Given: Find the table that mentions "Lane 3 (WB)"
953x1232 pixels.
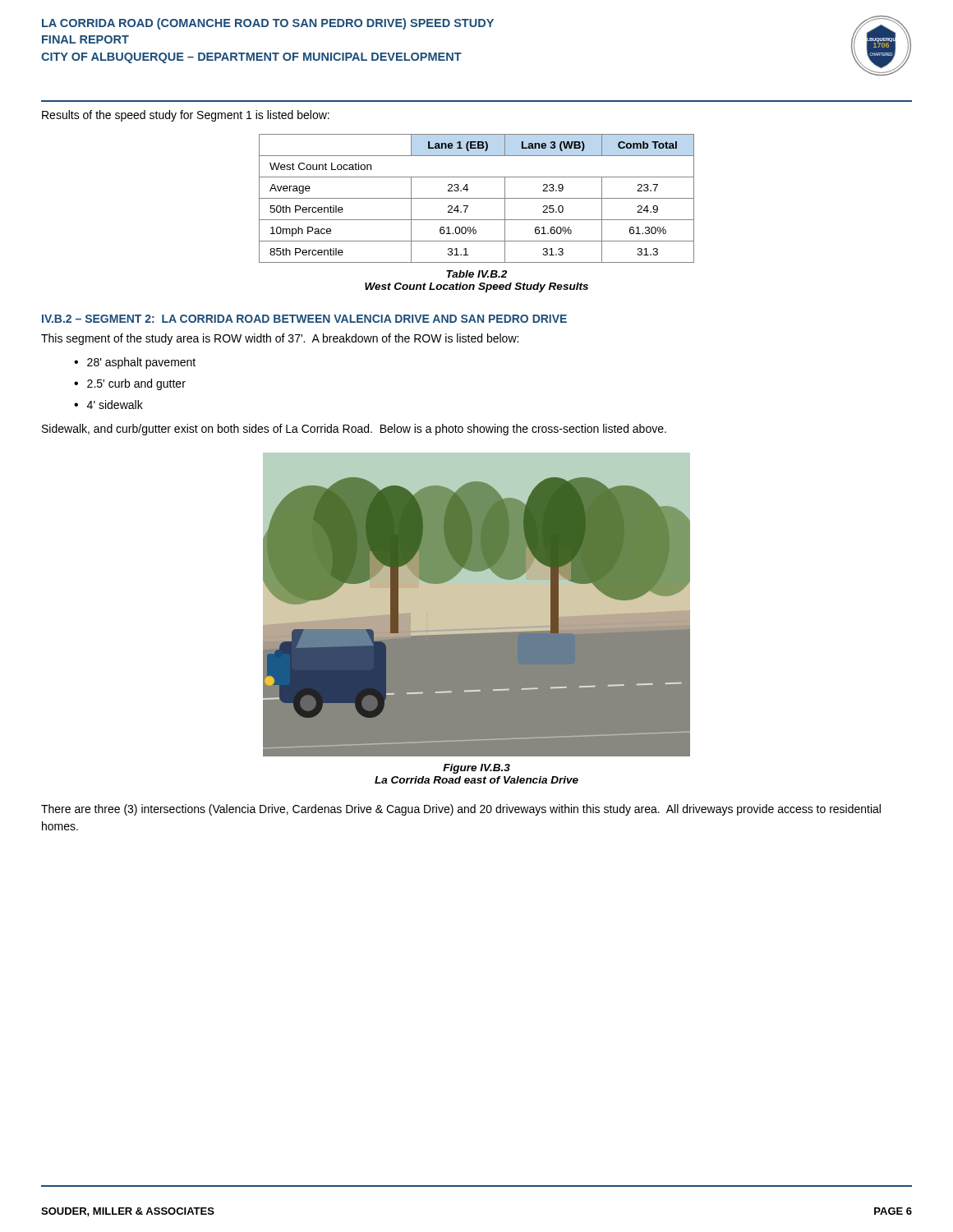Looking at the screenshot, I should (x=476, y=198).
